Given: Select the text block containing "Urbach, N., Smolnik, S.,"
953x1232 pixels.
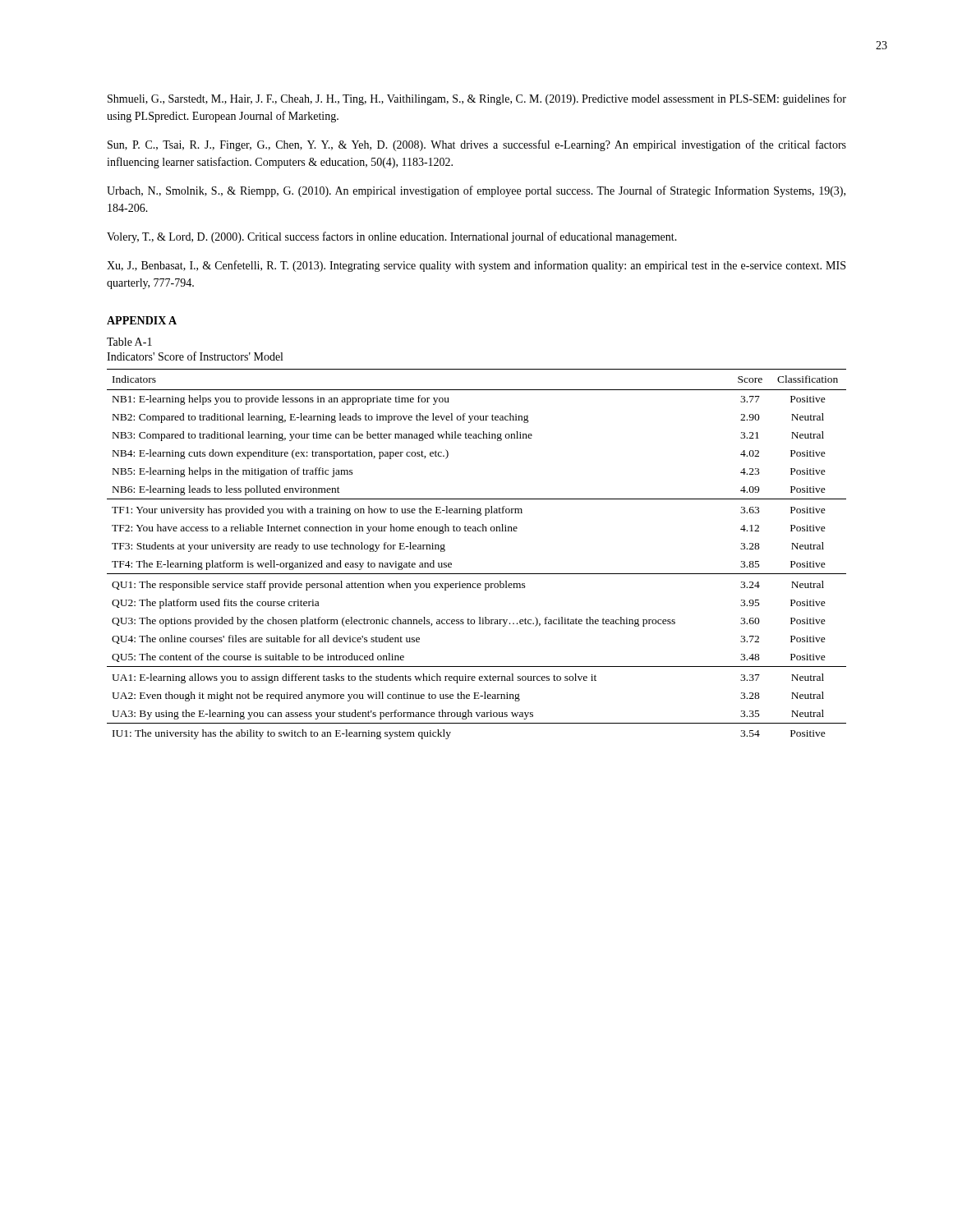Looking at the screenshot, I should coord(476,200).
